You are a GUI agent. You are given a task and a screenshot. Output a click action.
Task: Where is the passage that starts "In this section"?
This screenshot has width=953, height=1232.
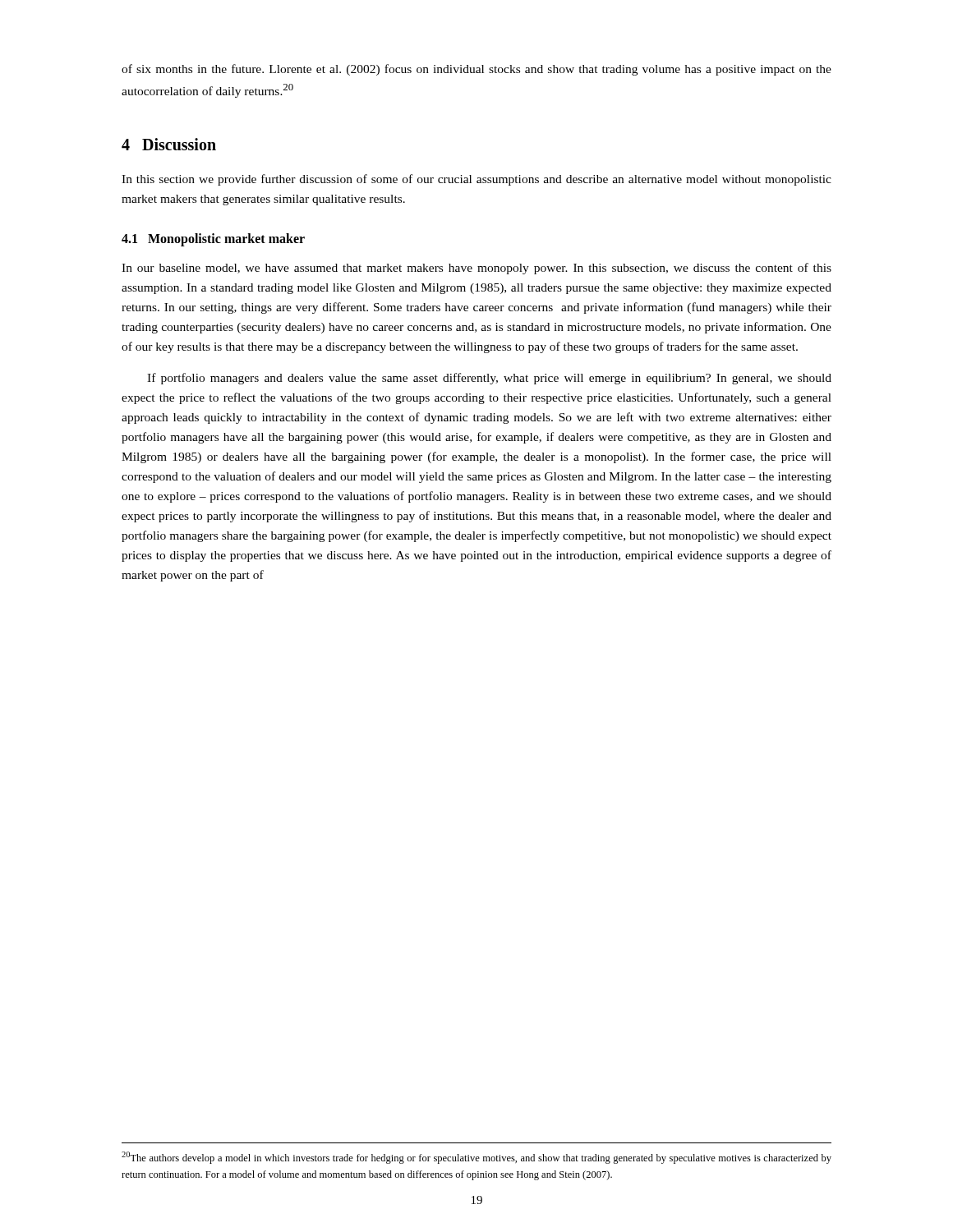476,189
